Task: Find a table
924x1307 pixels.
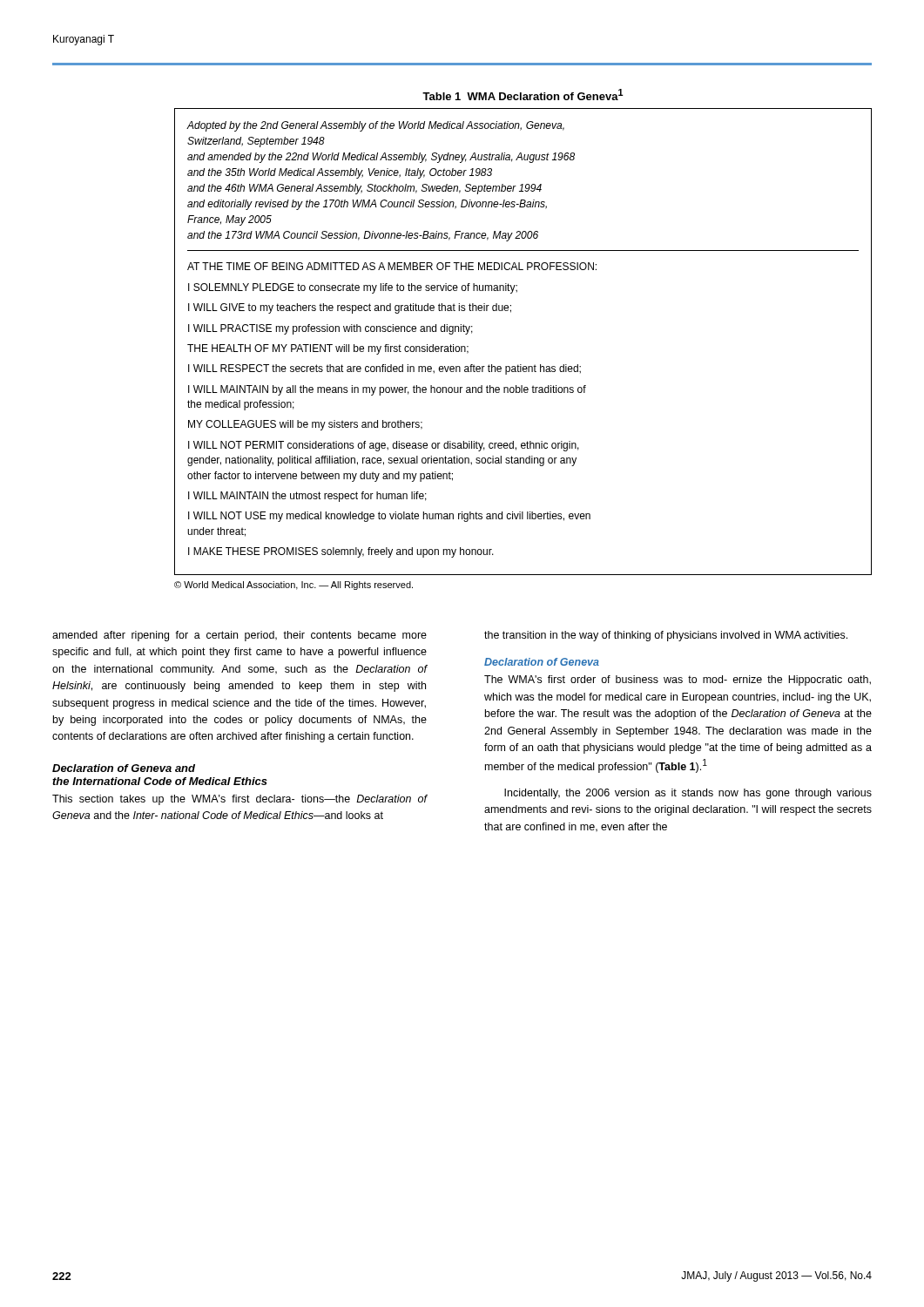Action: (523, 331)
